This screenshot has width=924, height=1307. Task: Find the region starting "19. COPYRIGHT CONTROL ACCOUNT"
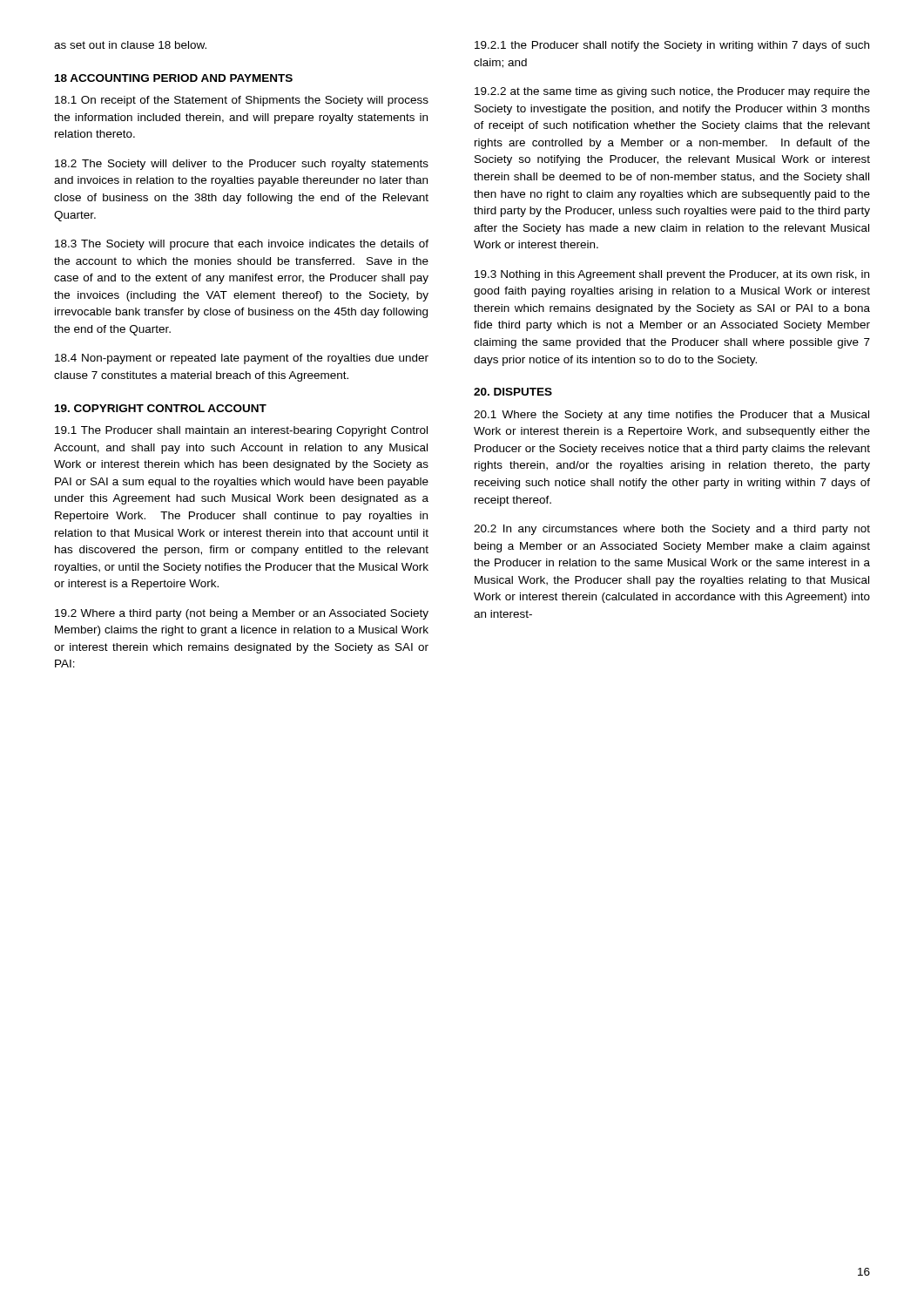coord(160,408)
